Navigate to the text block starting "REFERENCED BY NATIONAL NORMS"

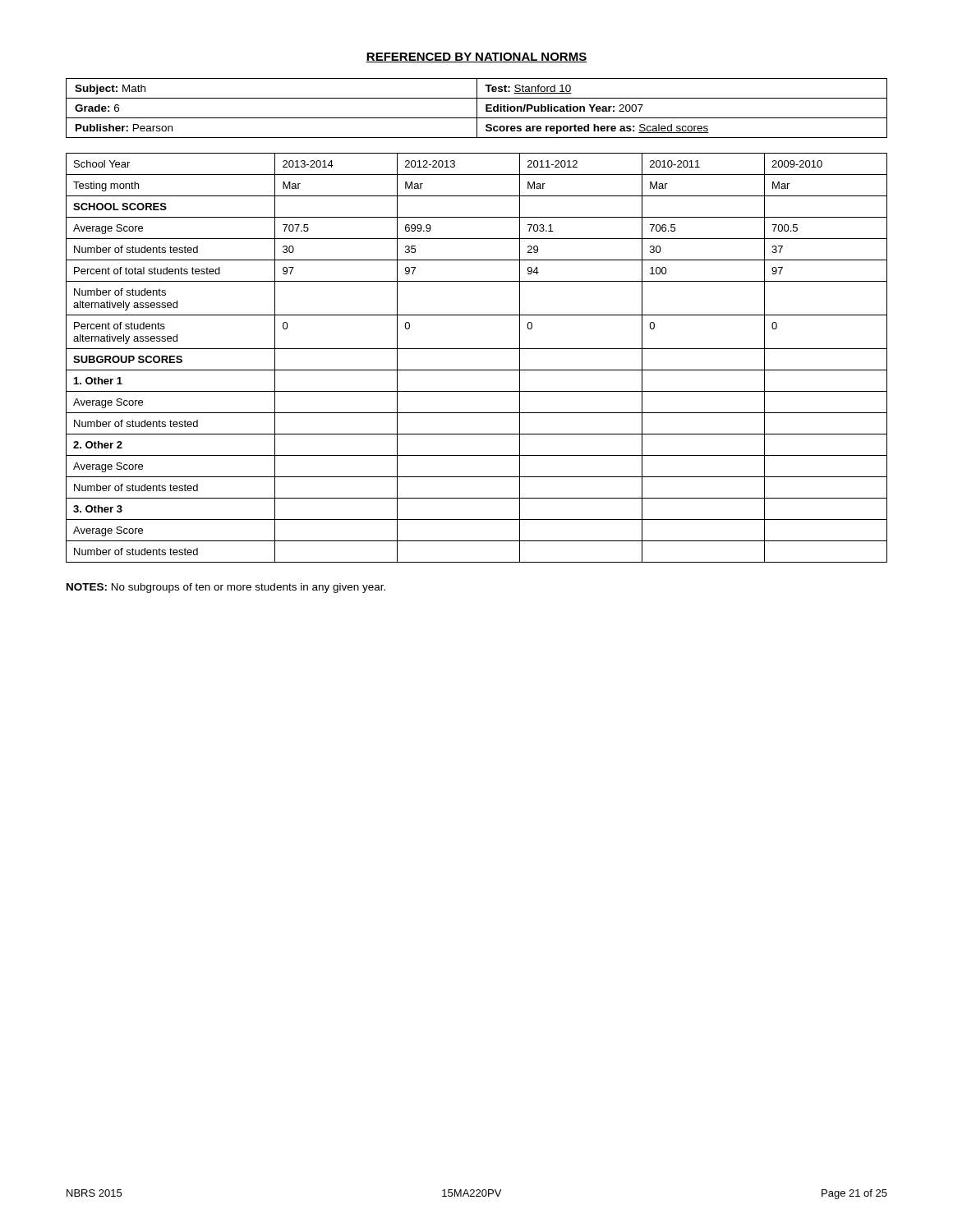tap(476, 56)
